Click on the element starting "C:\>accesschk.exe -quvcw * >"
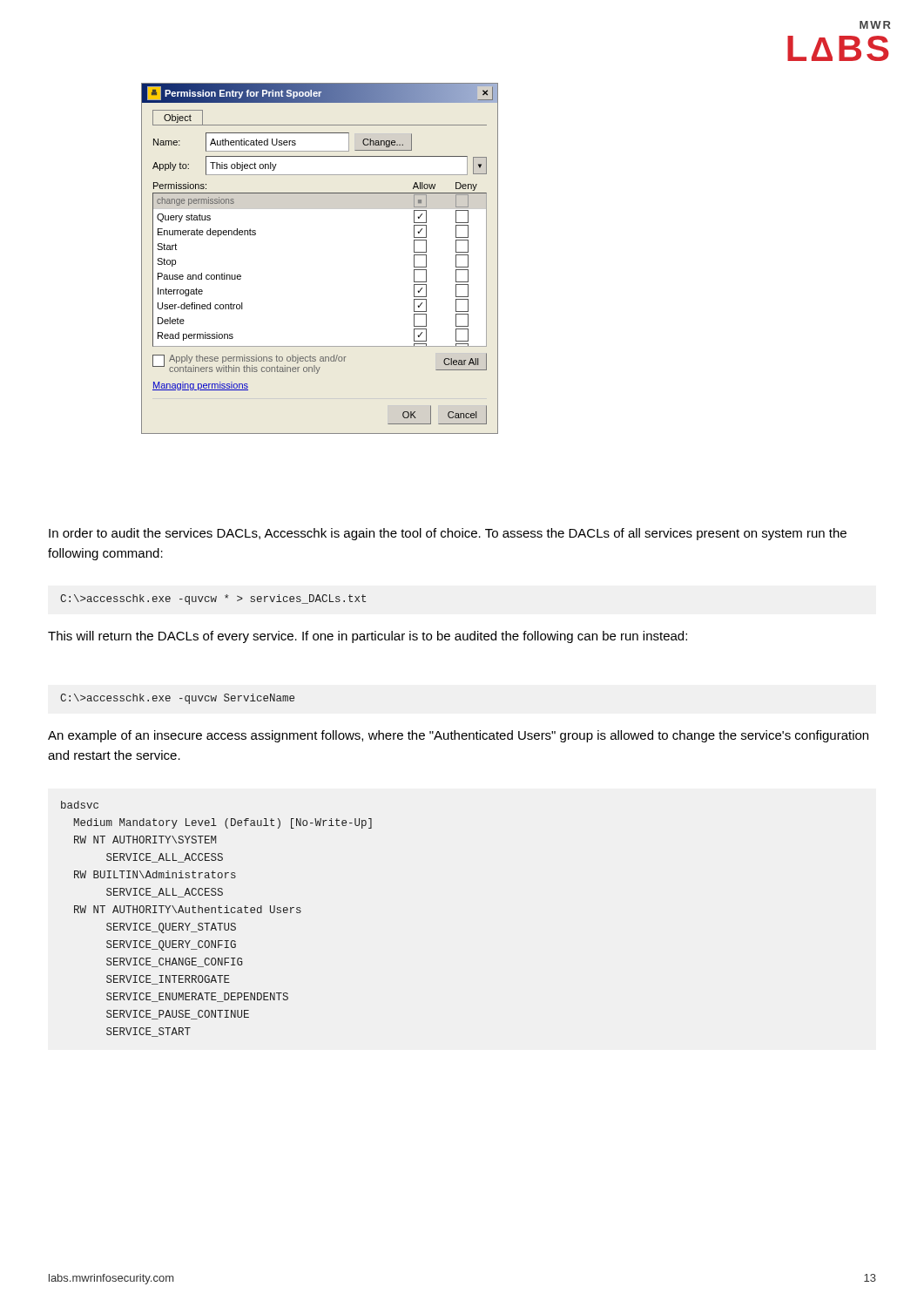Screen dimensions: 1307x924 click(214, 599)
